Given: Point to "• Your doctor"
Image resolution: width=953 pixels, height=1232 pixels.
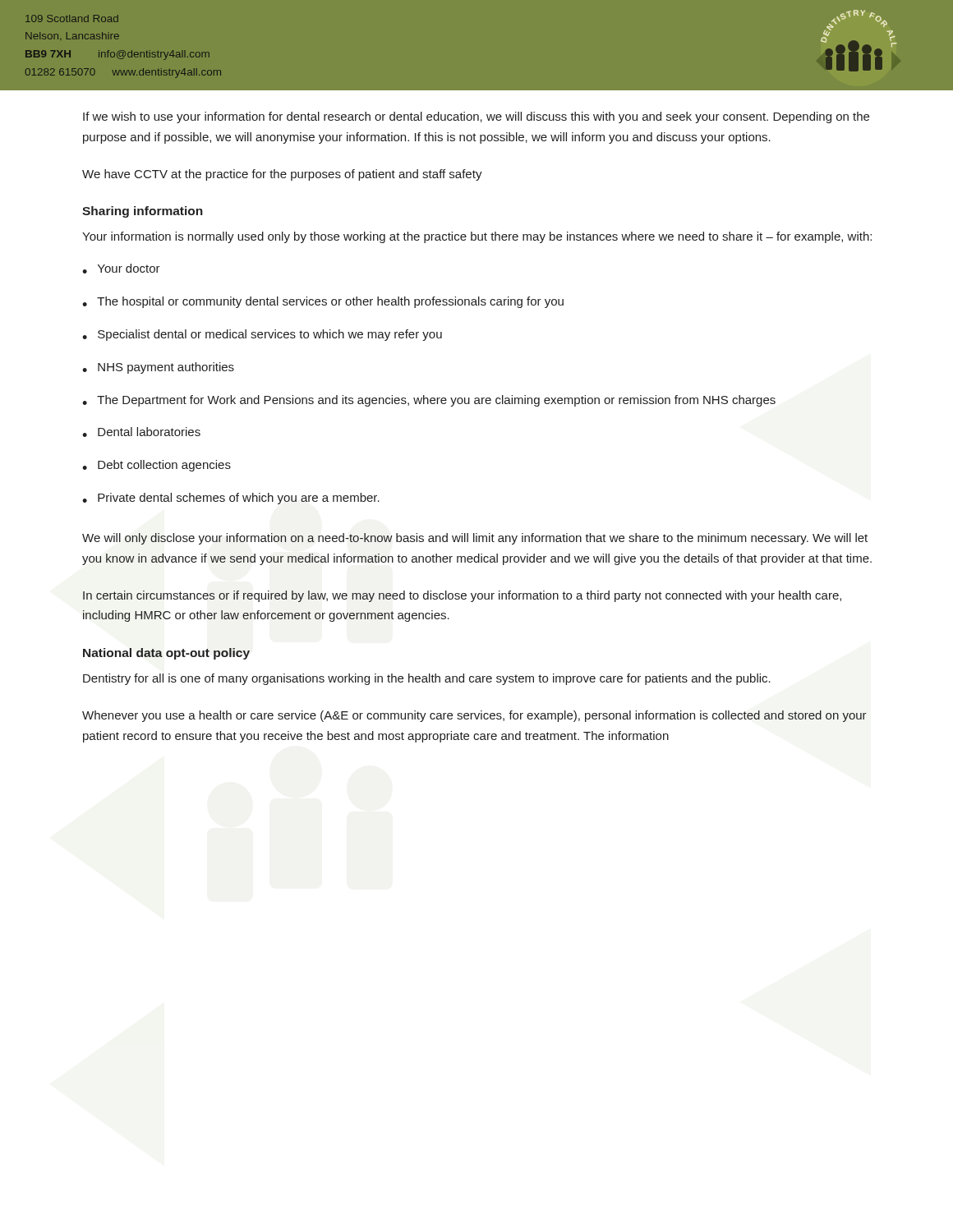Looking at the screenshot, I should coord(121,271).
